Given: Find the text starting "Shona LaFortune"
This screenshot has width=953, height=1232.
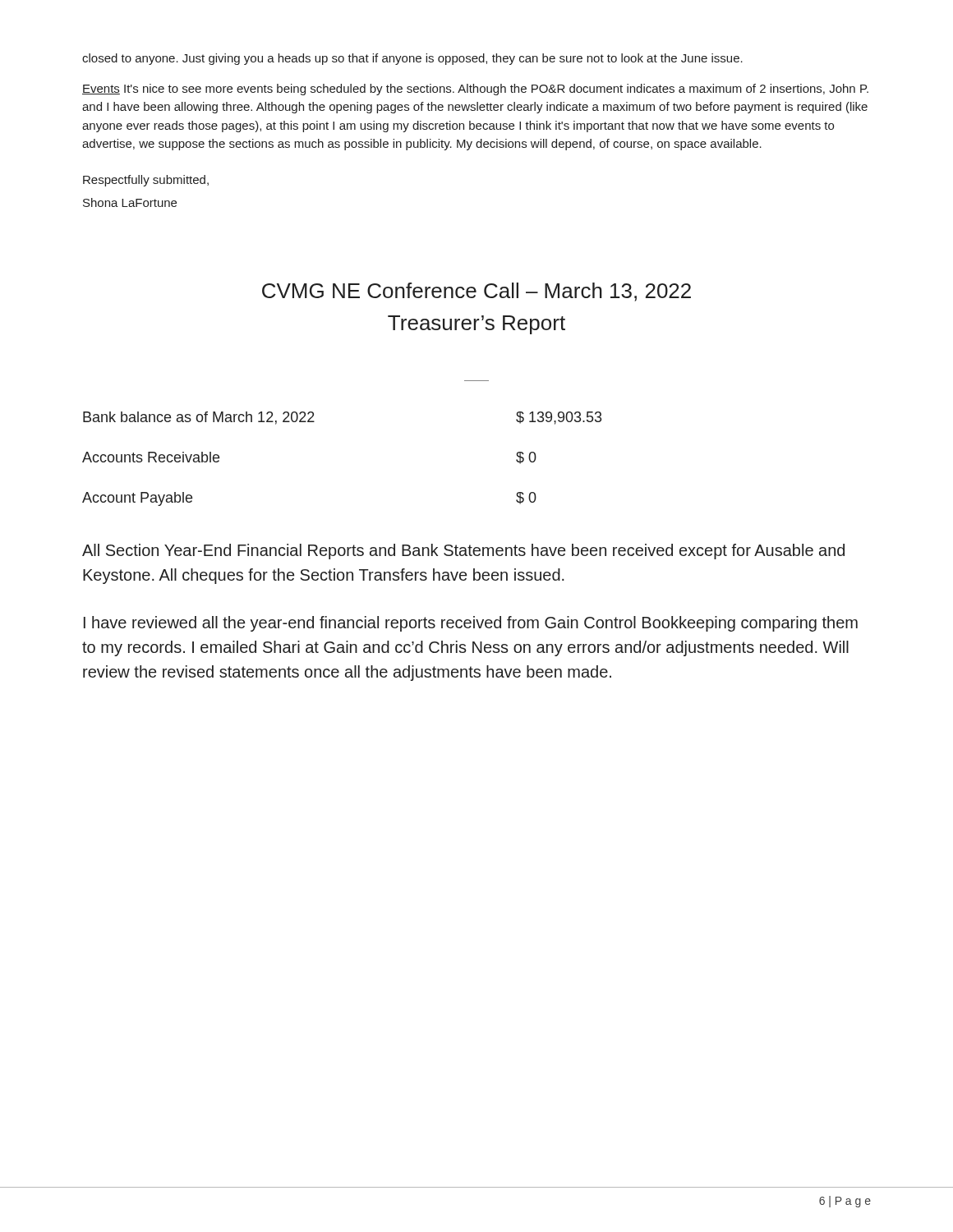Looking at the screenshot, I should [130, 202].
